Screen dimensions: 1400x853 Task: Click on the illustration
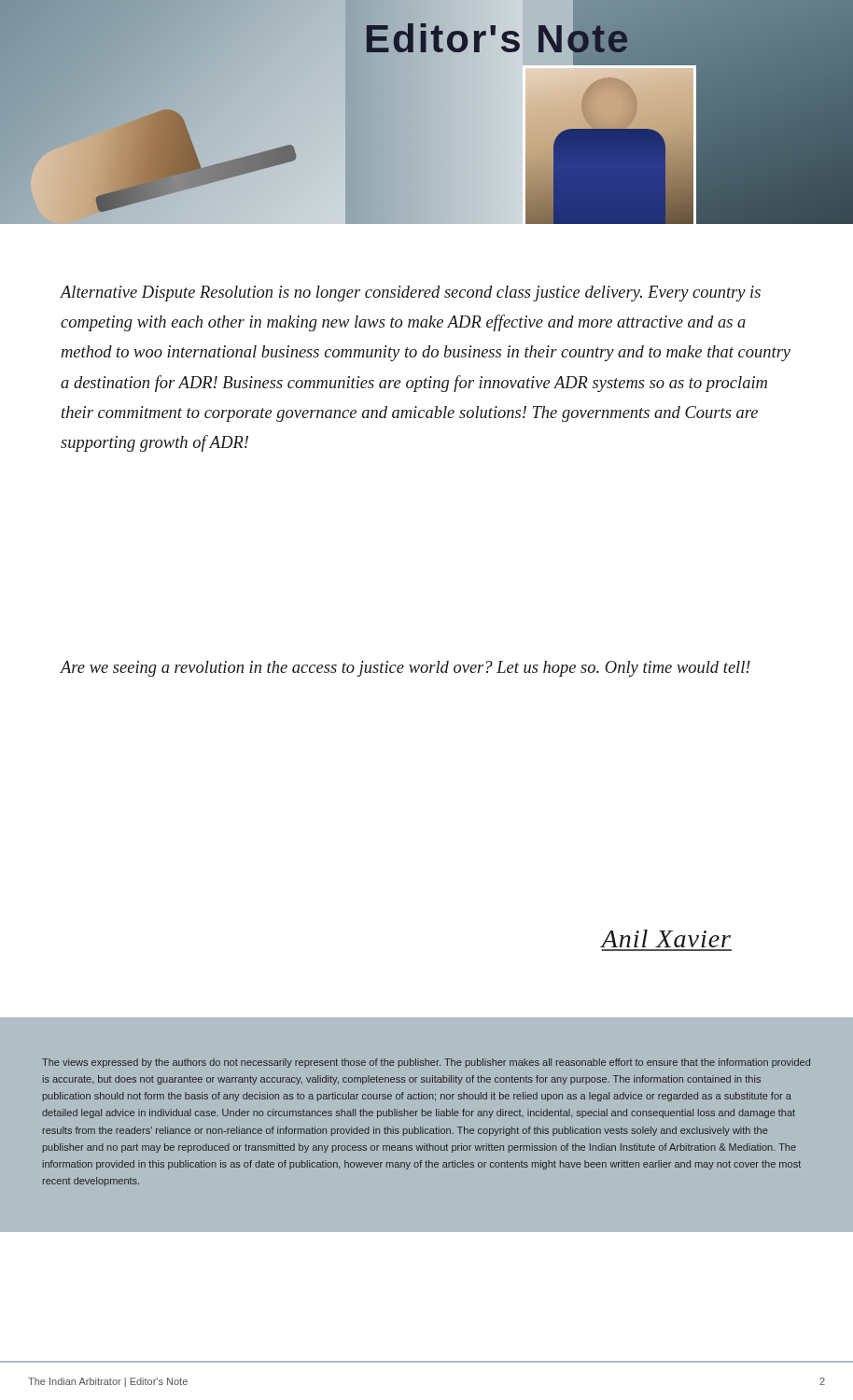[667, 939]
